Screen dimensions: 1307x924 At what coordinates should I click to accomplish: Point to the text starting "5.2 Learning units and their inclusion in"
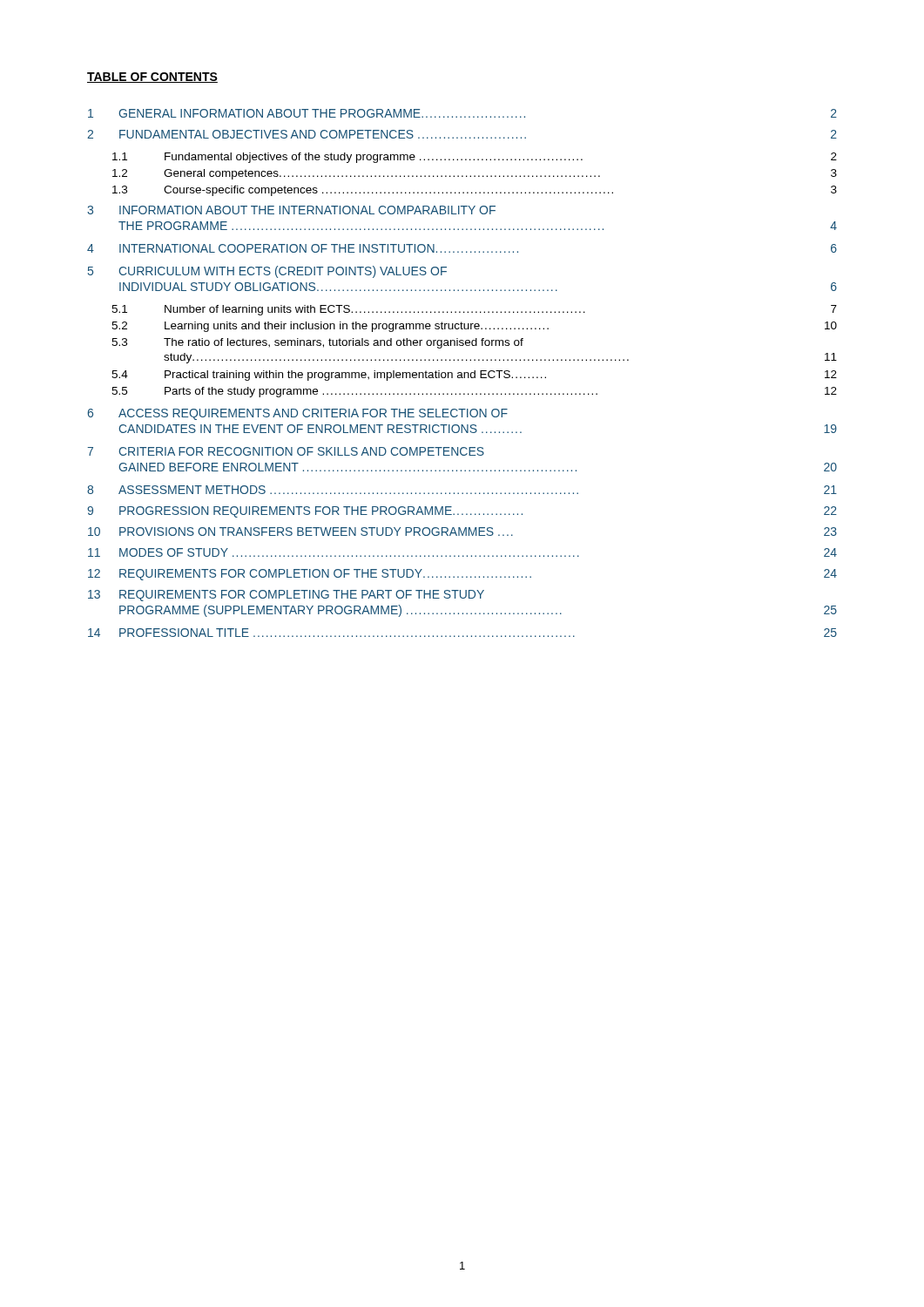(462, 325)
